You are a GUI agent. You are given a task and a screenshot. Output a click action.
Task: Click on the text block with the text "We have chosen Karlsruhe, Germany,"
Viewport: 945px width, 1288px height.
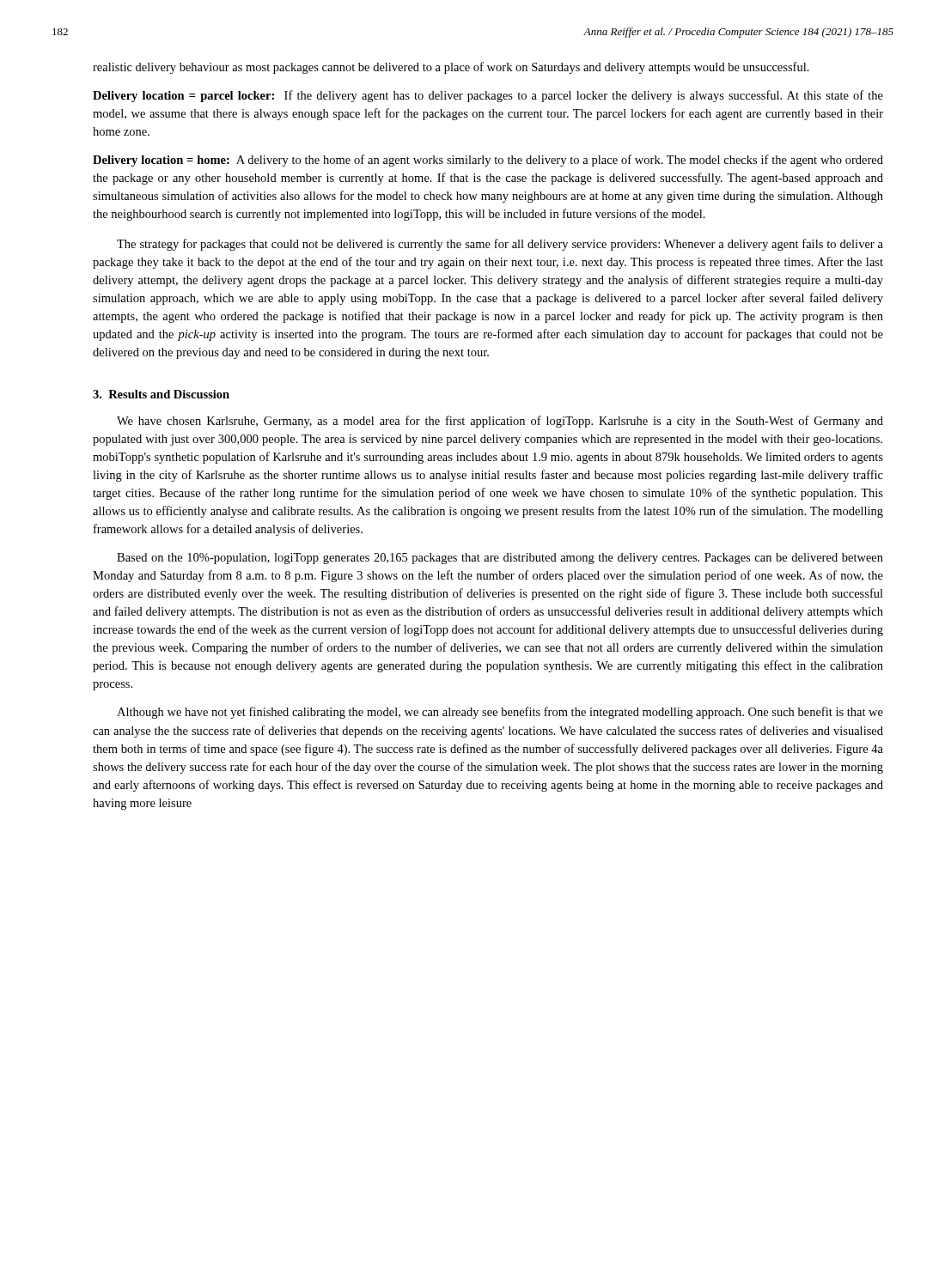click(x=488, y=475)
